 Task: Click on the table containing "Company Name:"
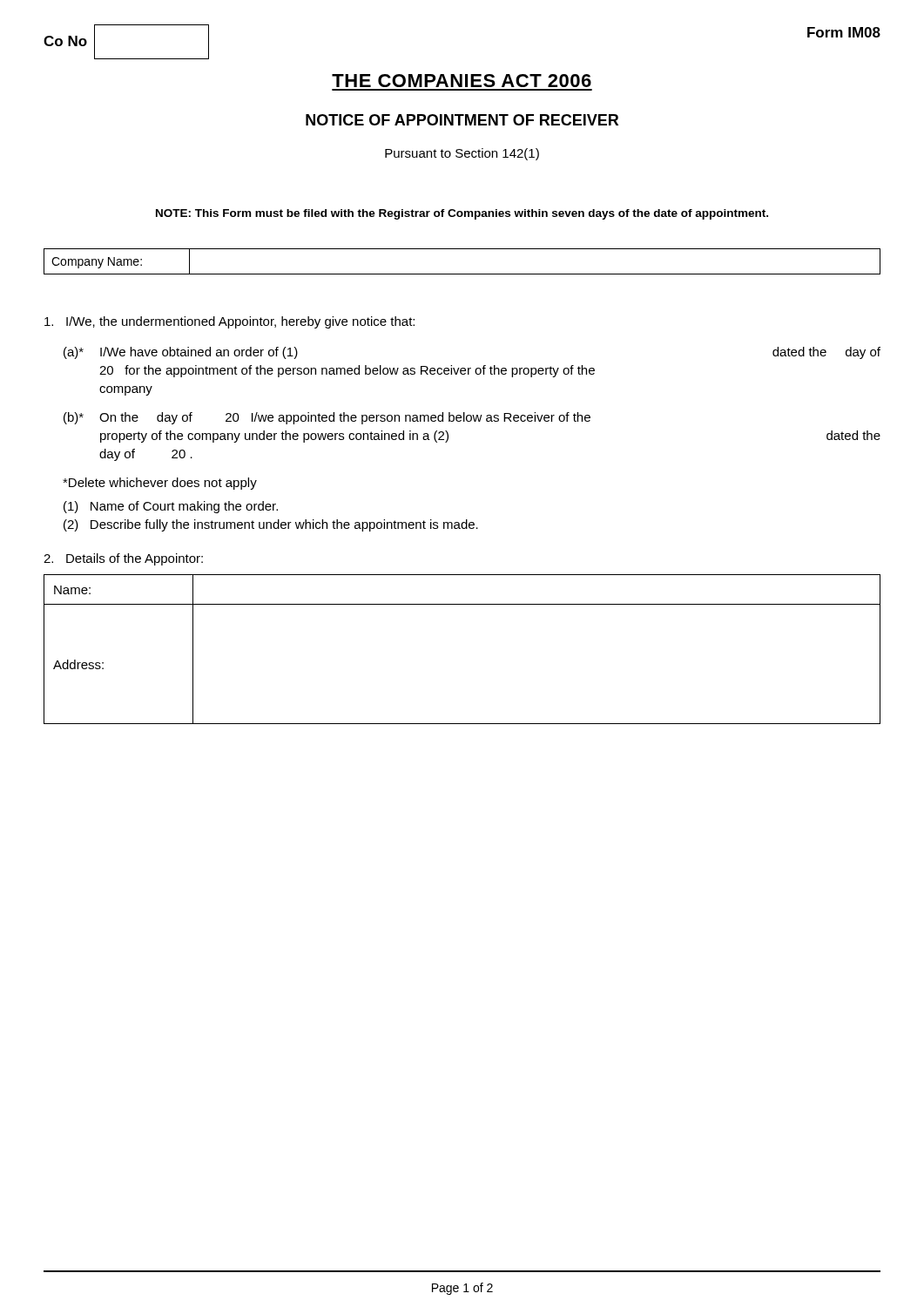click(x=462, y=261)
